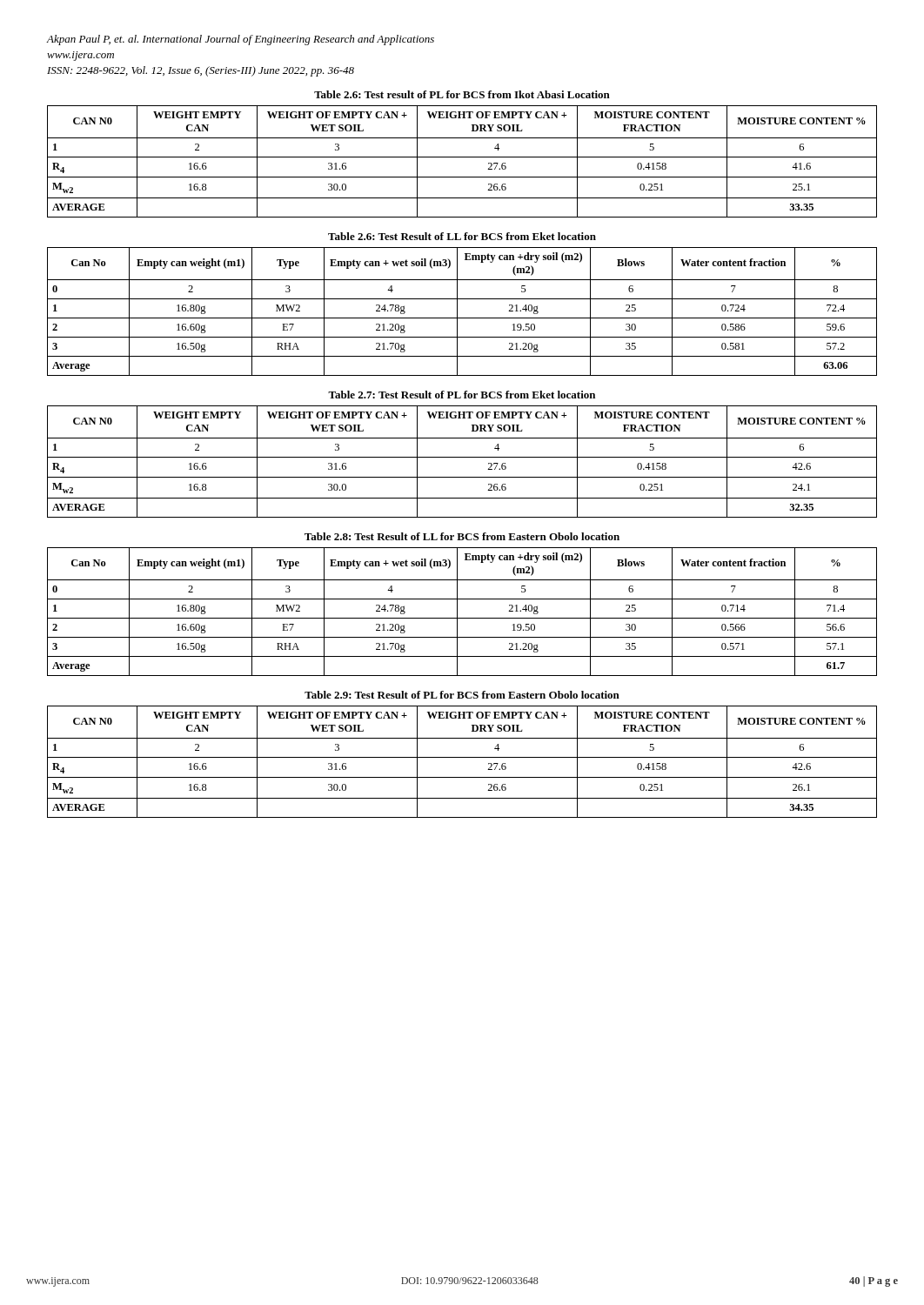Find the region starting "Table 2.6: Test result of PL for BCS"

[462, 94]
